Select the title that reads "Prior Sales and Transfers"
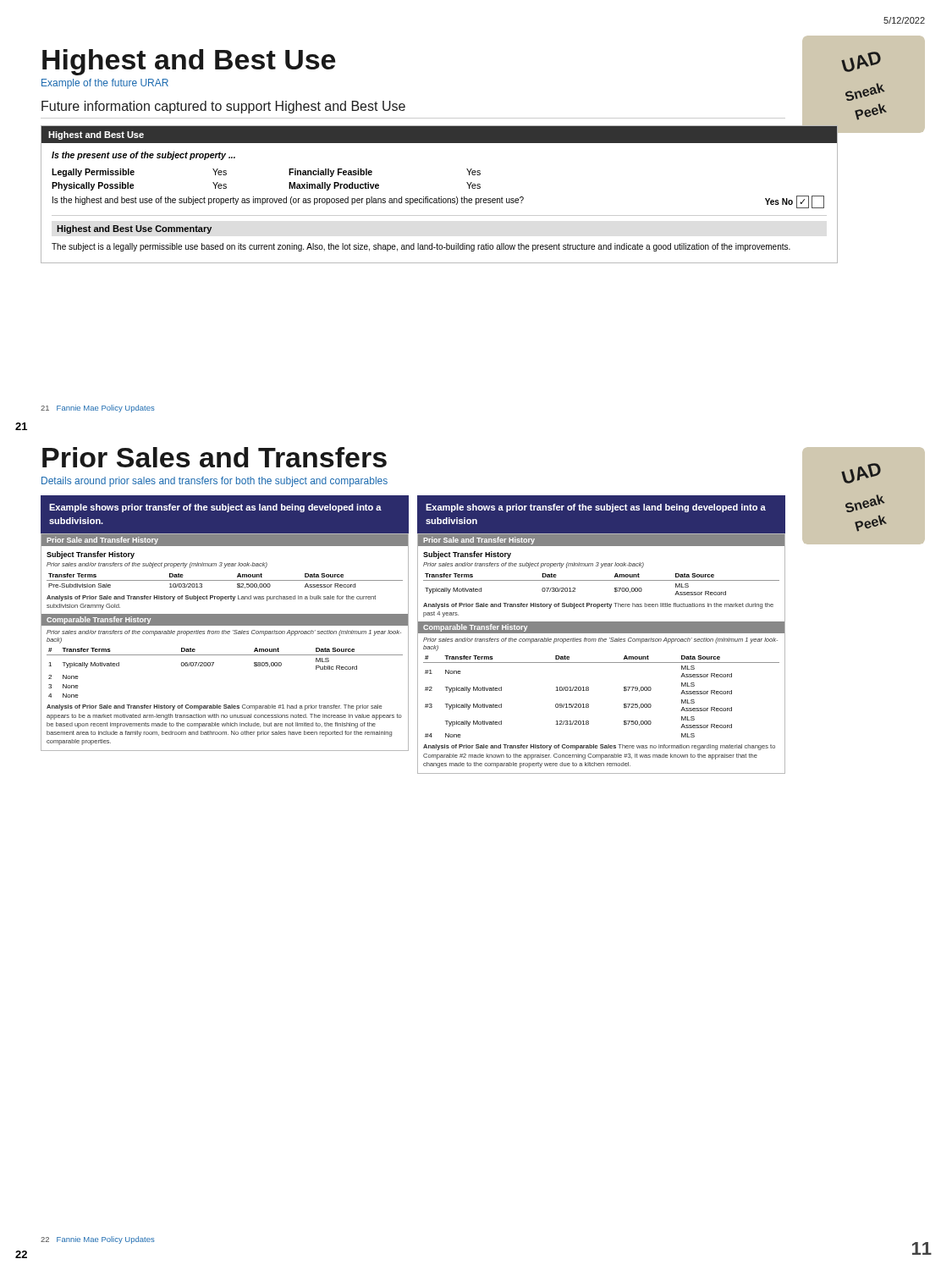The image size is (952, 1270). pyautogui.click(x=214, y=458)
